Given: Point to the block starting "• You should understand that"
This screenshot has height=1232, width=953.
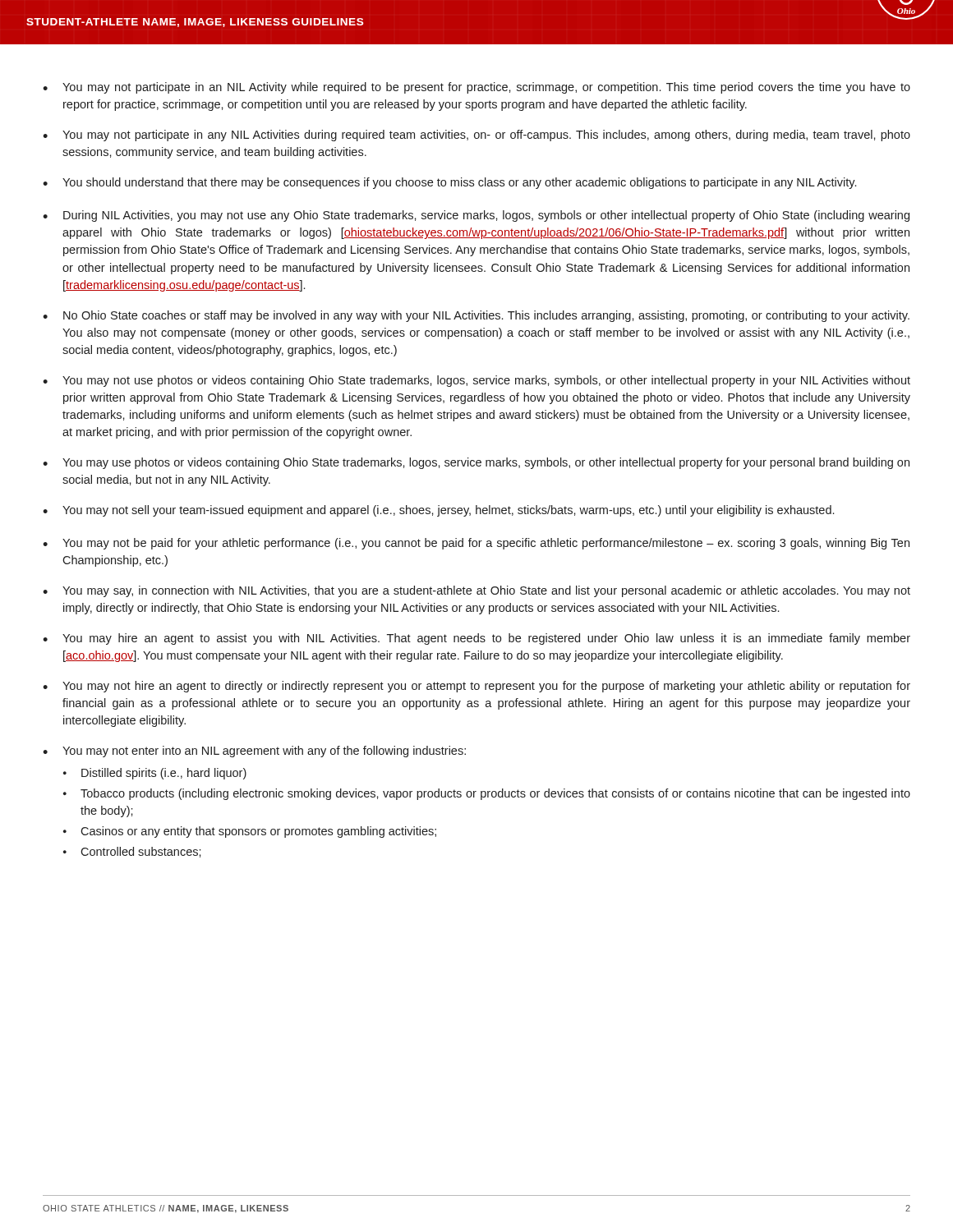Looking at the screenshot, I should point(476,184).
